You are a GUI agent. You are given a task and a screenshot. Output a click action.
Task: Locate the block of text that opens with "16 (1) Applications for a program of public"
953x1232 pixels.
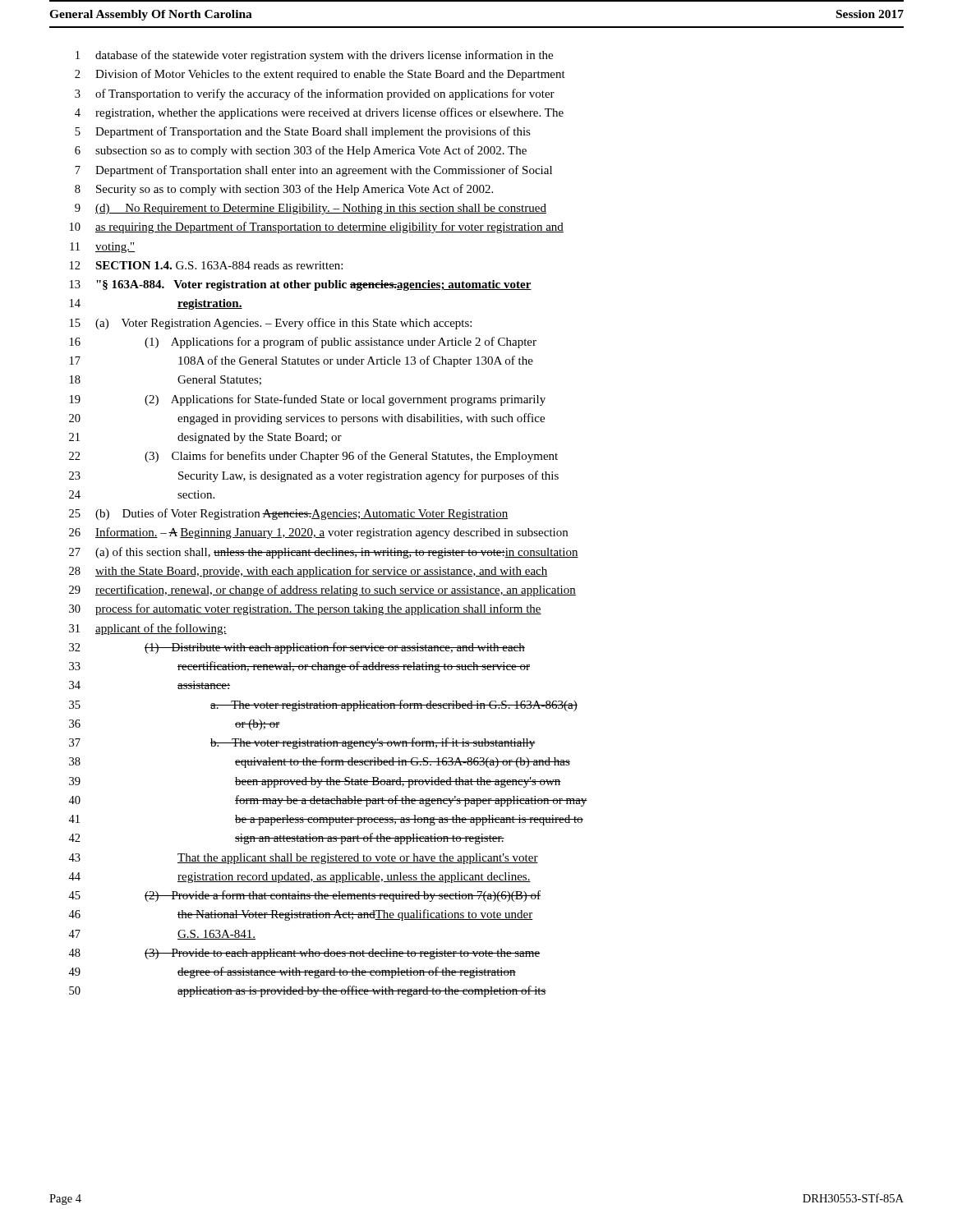click(476, 361)
